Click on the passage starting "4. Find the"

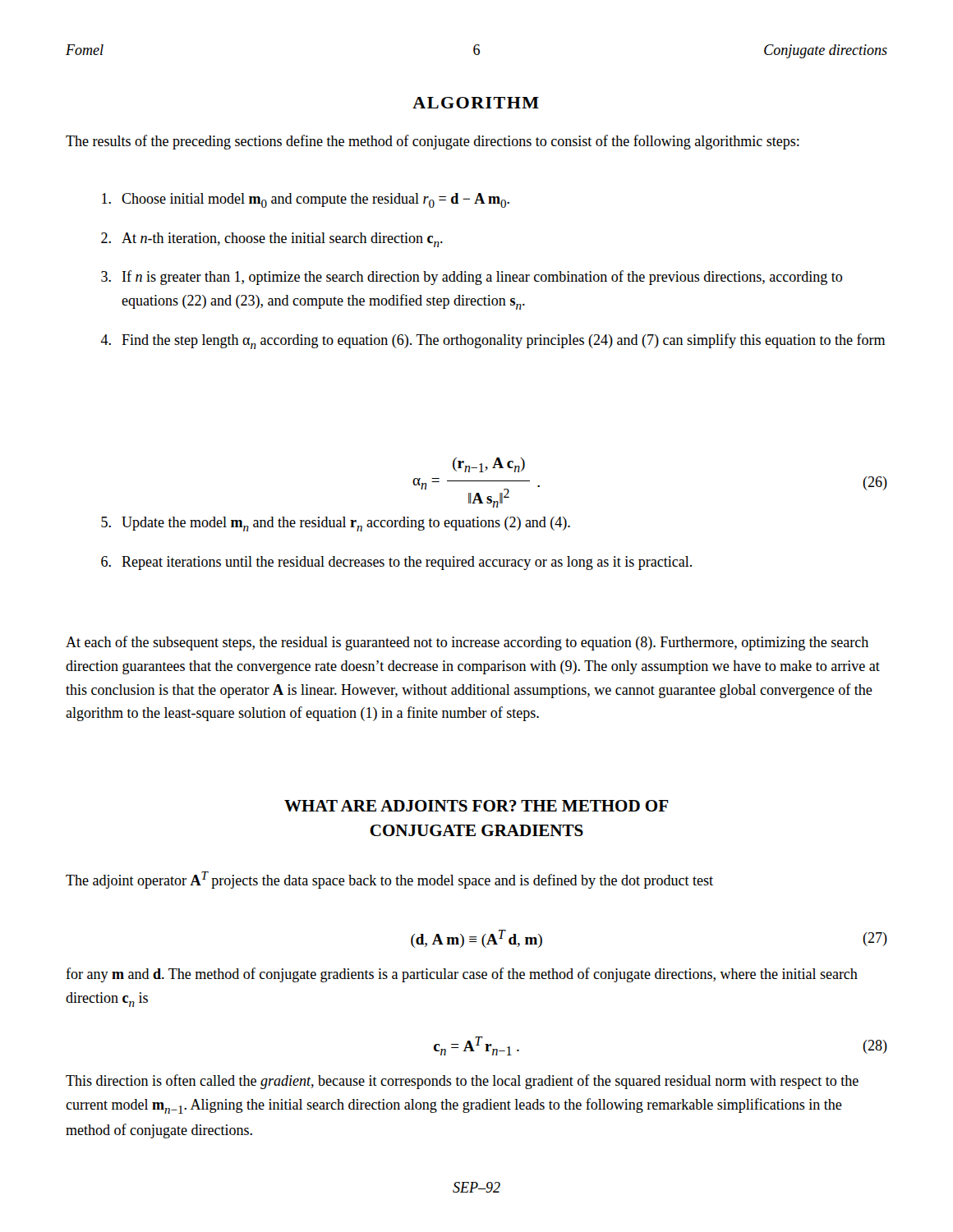coord(475,341)
